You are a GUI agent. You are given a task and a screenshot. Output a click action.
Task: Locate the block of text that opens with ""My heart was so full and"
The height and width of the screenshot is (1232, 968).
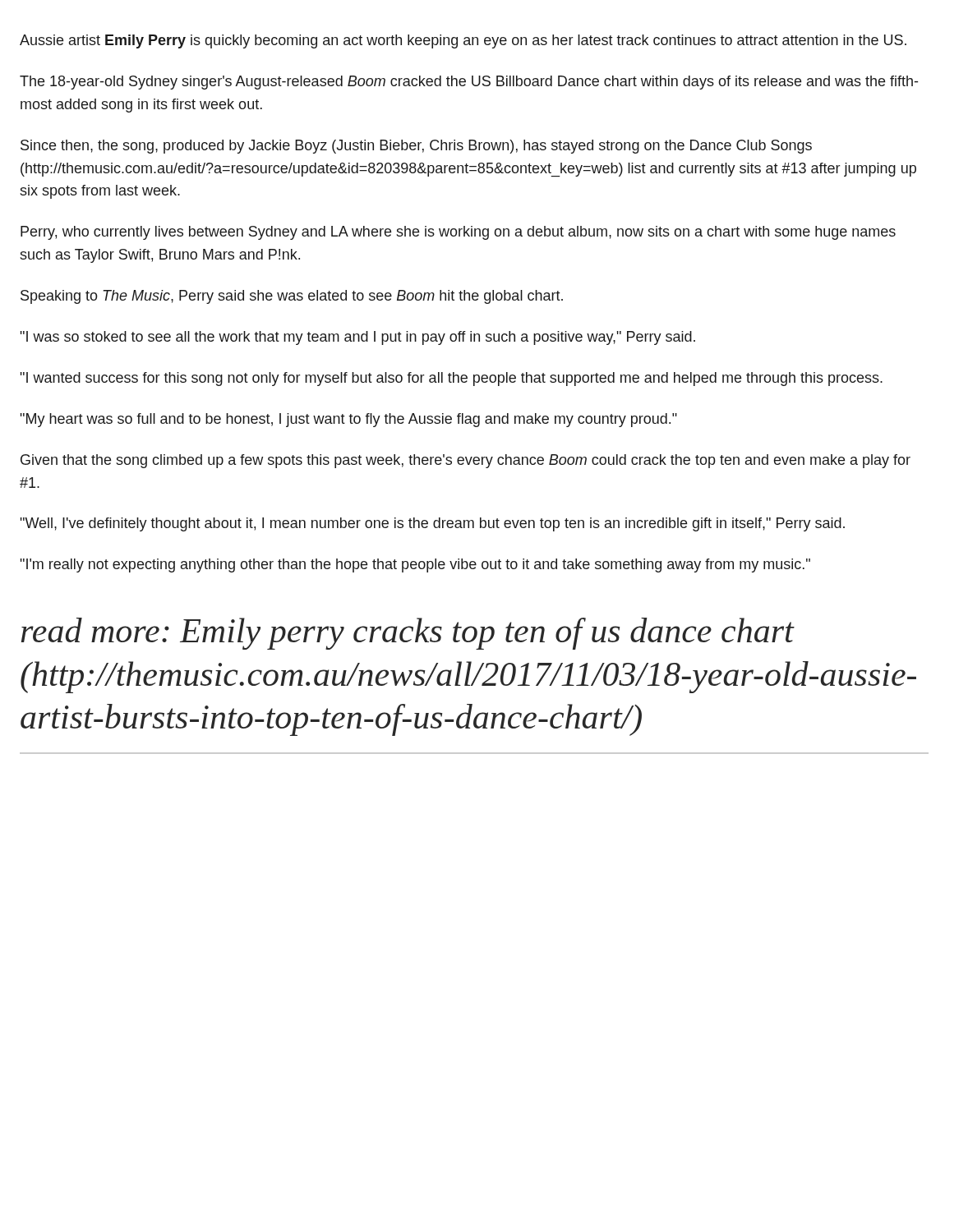(x=349, y=419)
